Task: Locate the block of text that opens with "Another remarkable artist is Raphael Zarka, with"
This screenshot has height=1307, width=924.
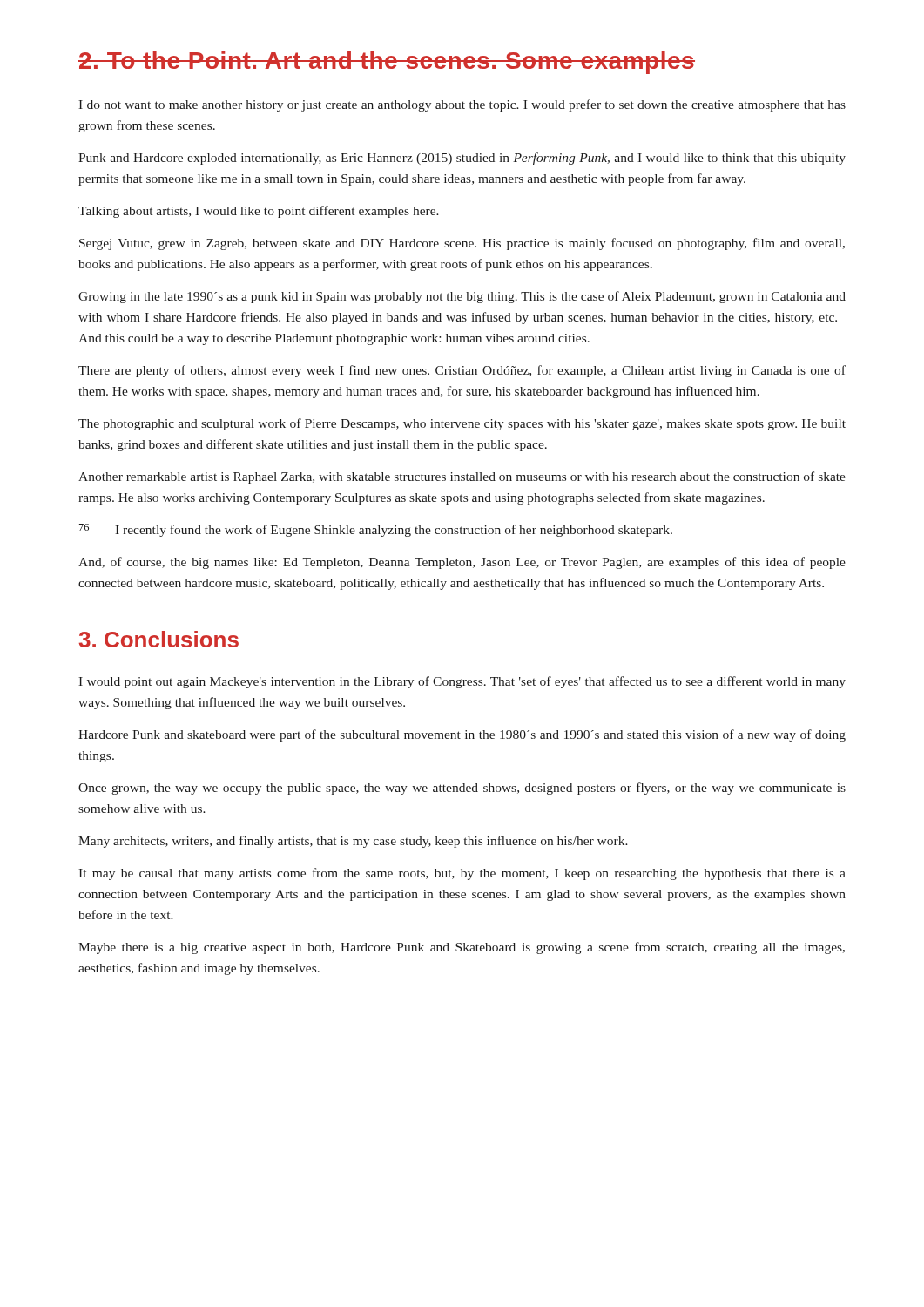Action: 462,487
